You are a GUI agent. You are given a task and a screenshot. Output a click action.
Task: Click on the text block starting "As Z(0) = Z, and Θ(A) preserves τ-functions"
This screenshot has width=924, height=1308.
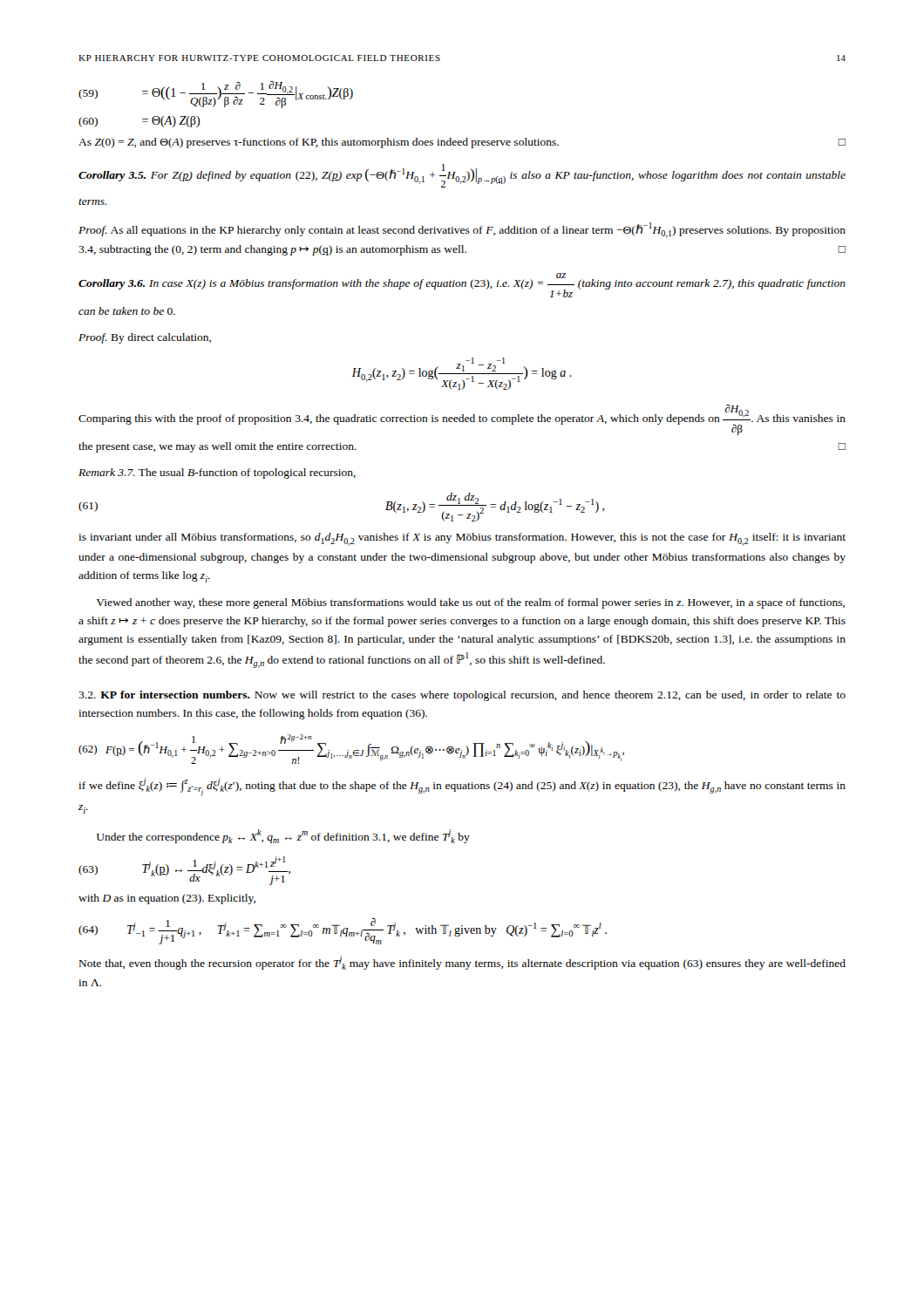[462, 142]
